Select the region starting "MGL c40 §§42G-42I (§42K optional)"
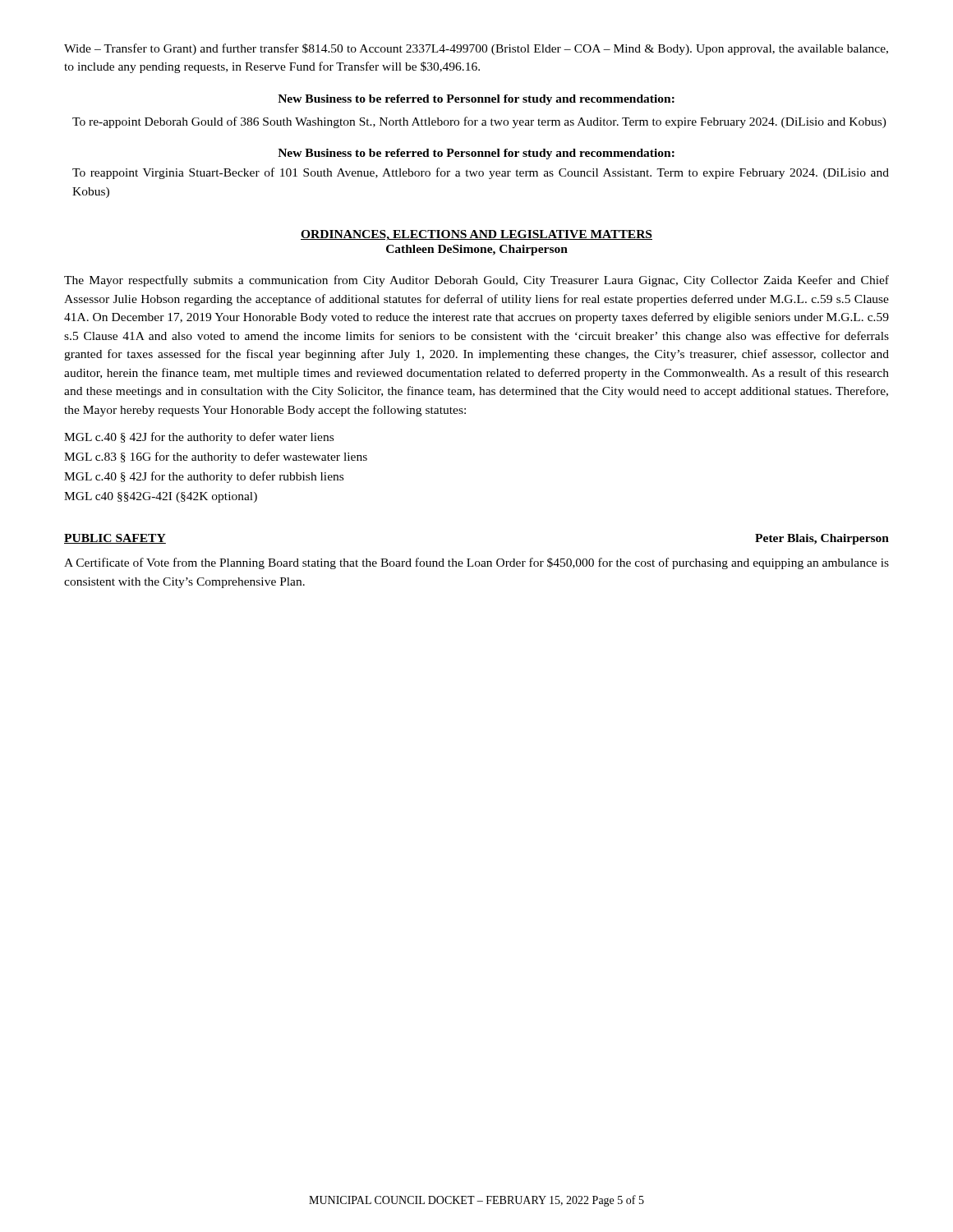This screenshot has height=1232, width=953. pyautogui.click(x=161, y=496)
